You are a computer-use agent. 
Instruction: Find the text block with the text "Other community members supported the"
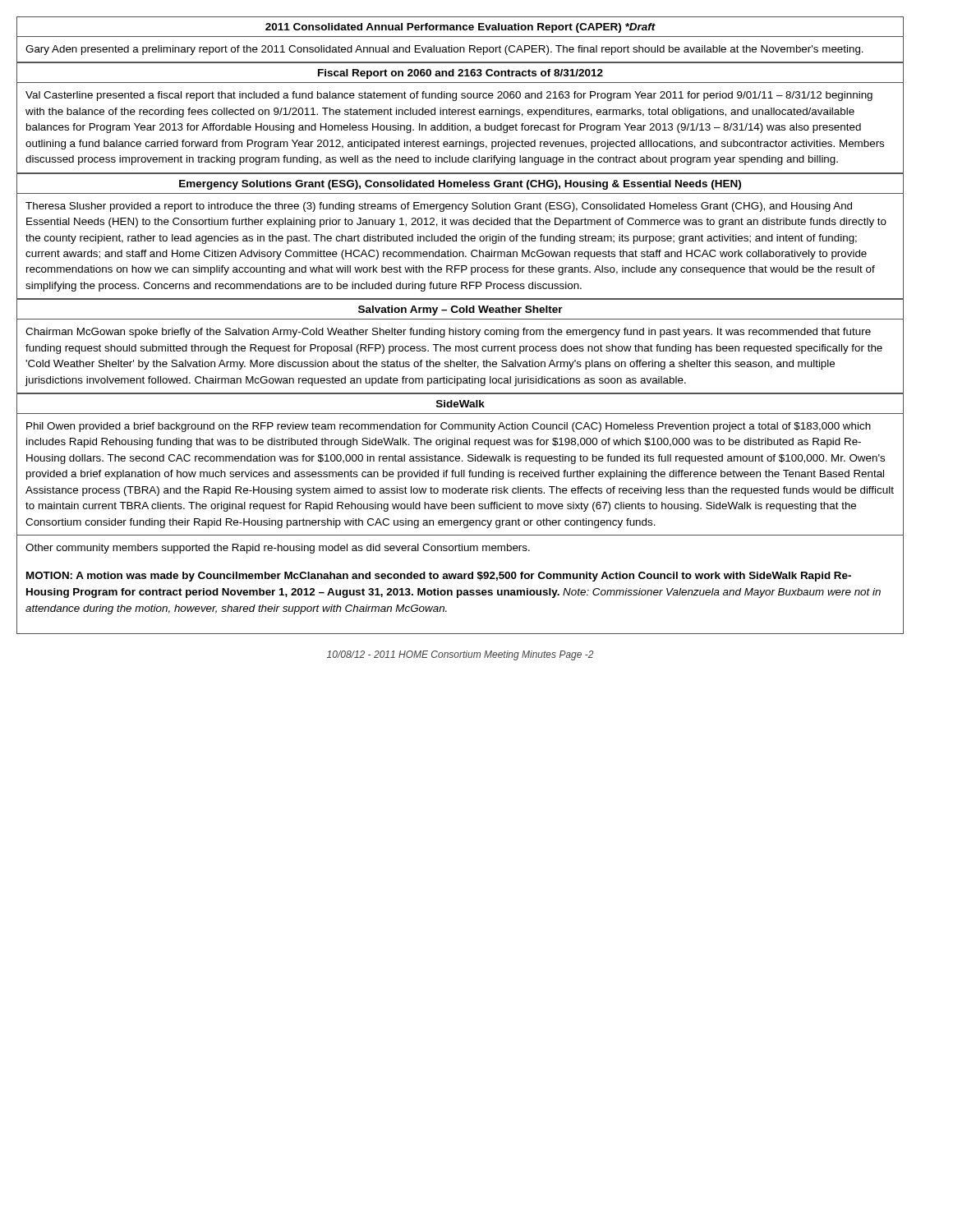[460, 548]
